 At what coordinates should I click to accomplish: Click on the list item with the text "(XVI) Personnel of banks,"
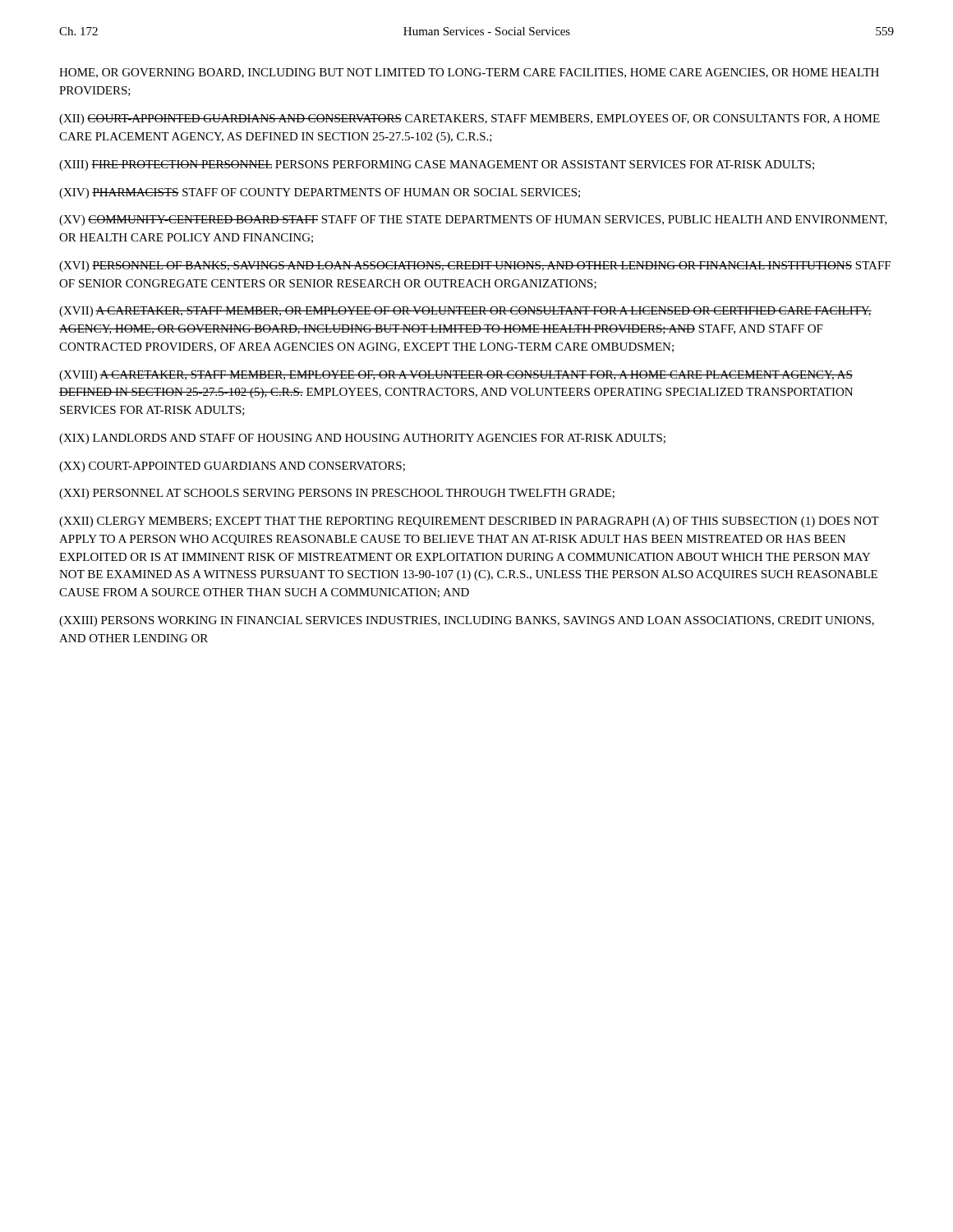pos(476,275)
